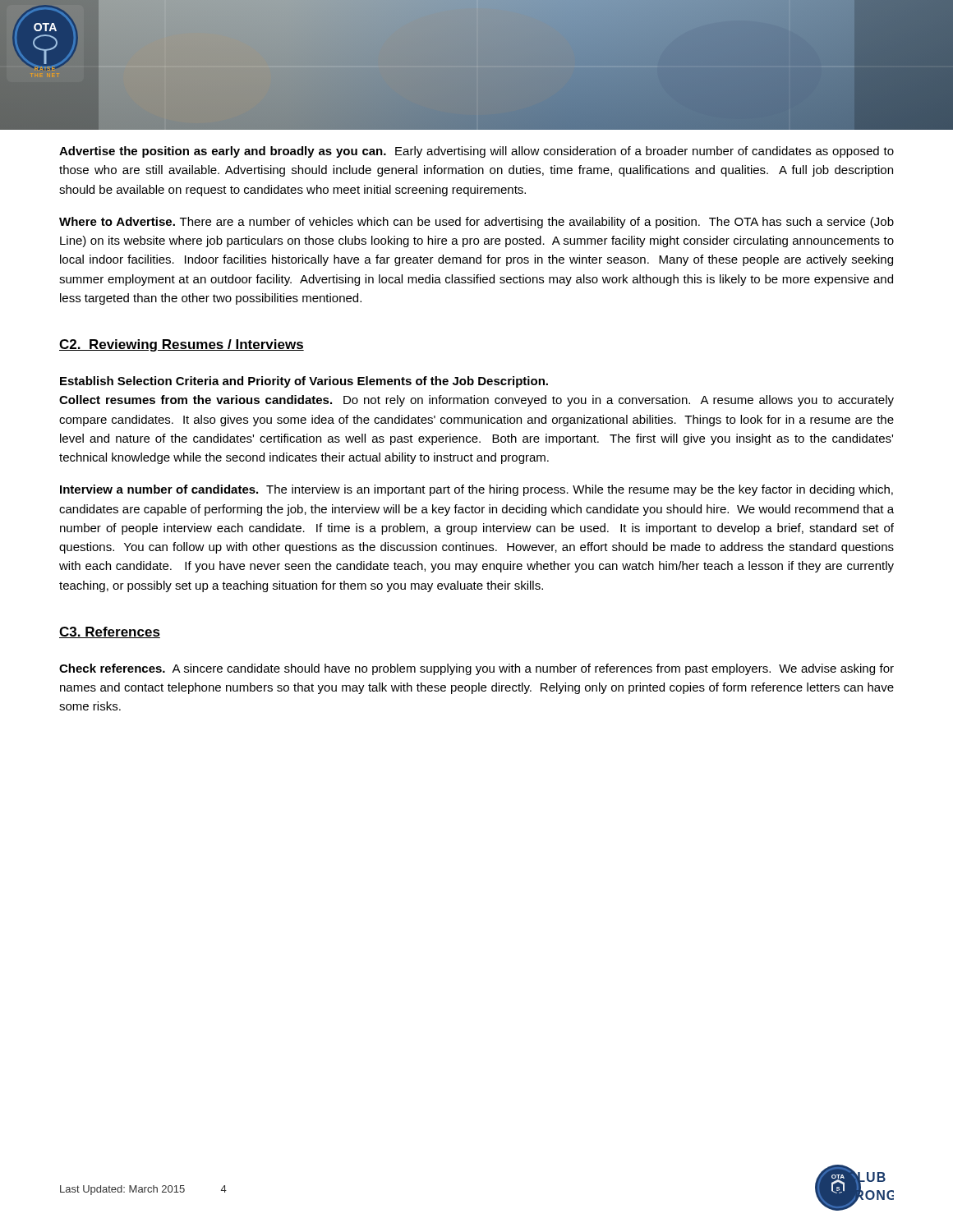Select the text block that says "Where to Advertise. There"
The height and width of the screenshot is (1232, 953).
(x=476, y=259)
